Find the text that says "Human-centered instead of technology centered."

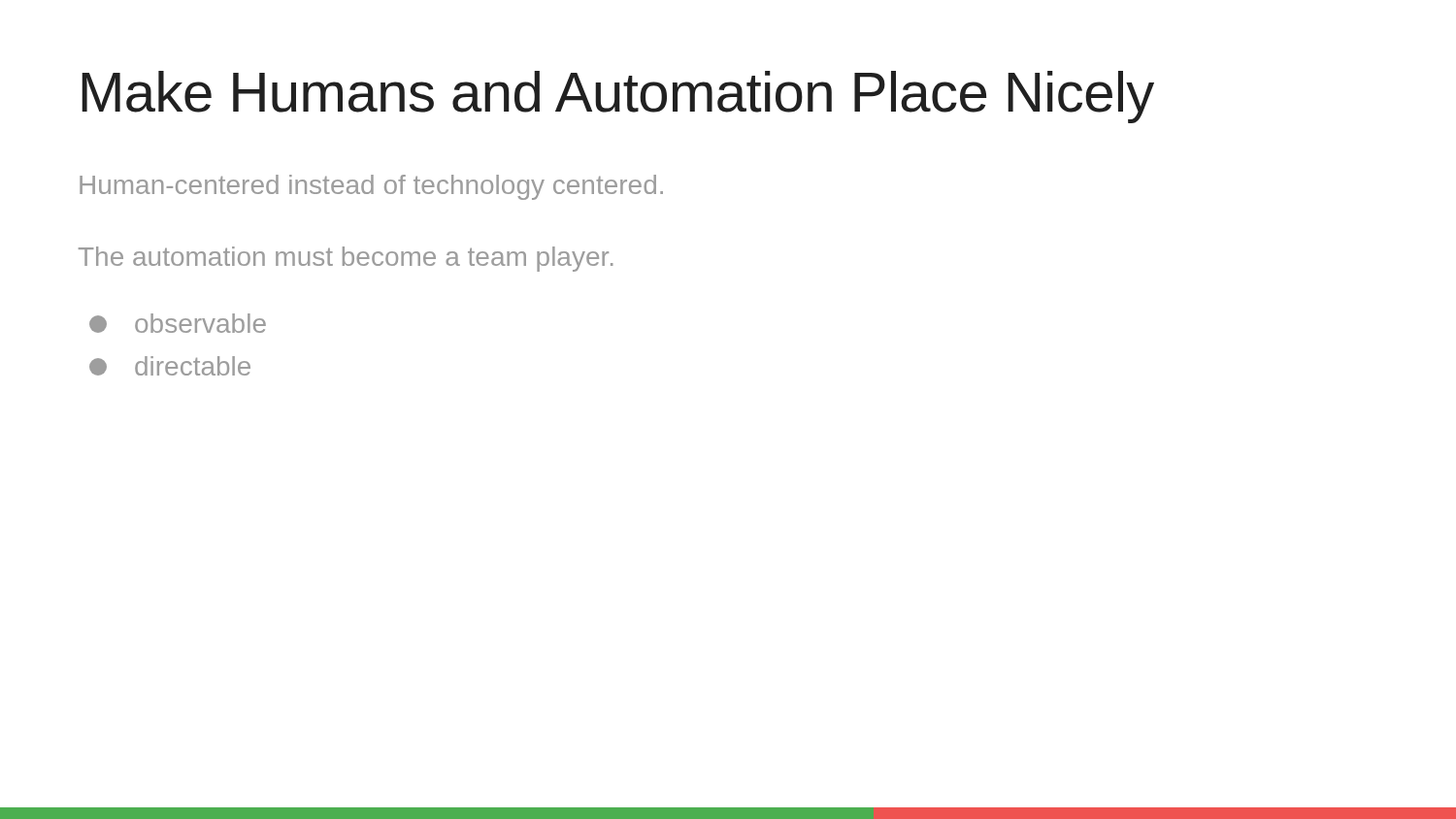pos(371,184)
